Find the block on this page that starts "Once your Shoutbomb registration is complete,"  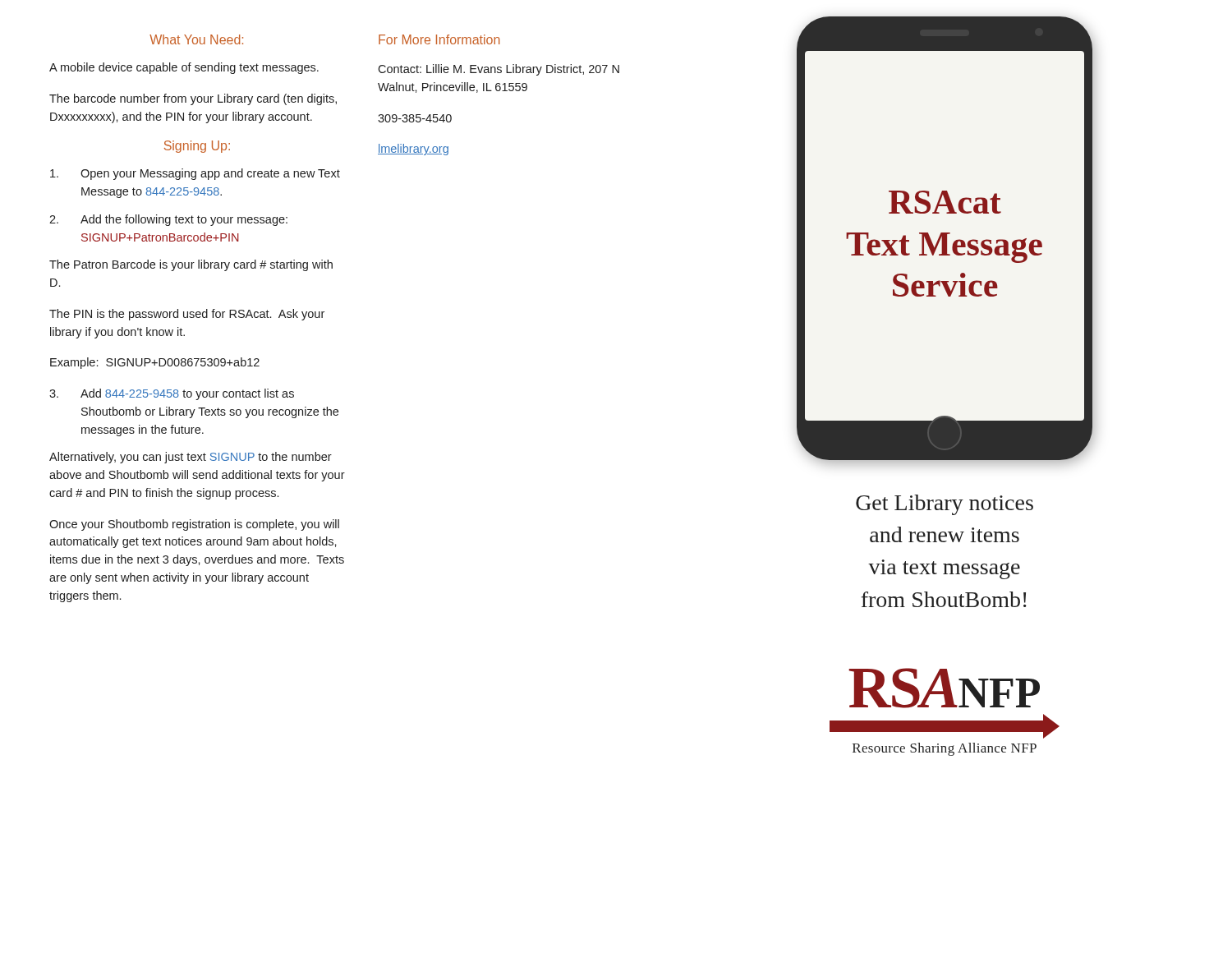tap(197, 560)
